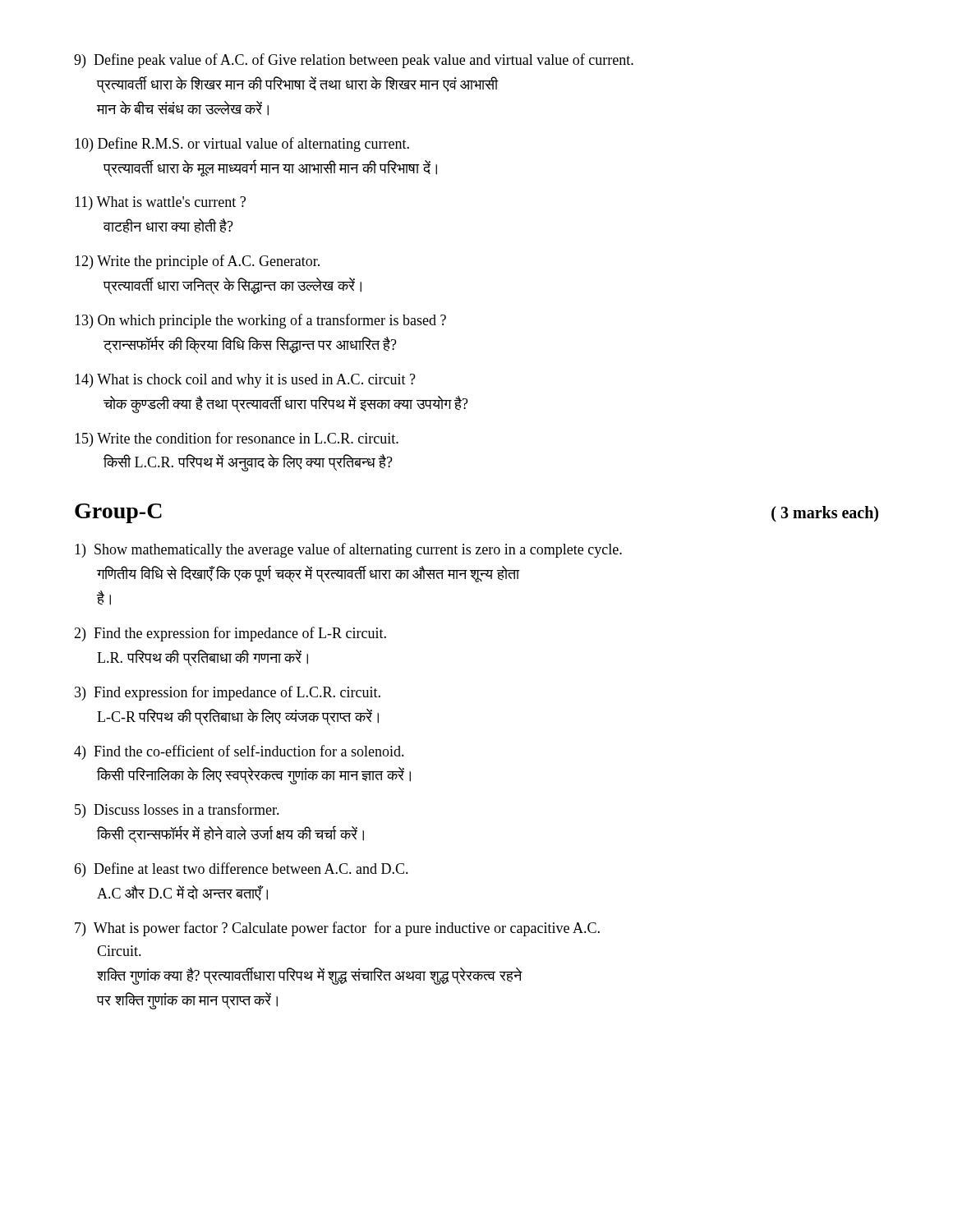Image resolution: width=953 pixels, height=1232 pixels.
Task: Click the passage that begins "12) Write the principle of A.C."
Action: point(197,262)
